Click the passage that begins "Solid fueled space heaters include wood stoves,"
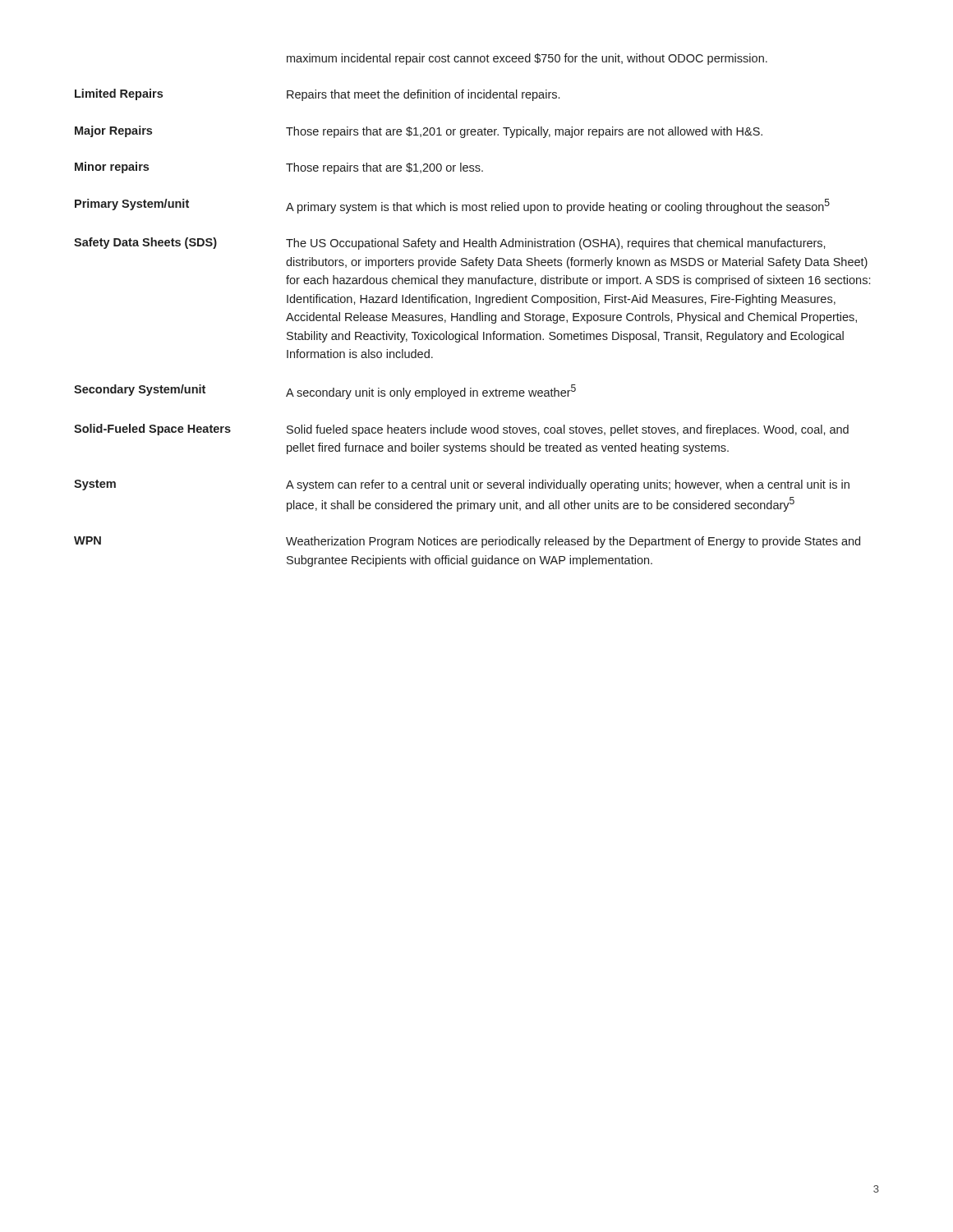This screenshot has height=1232, width=953. click(x=568, y=439)
